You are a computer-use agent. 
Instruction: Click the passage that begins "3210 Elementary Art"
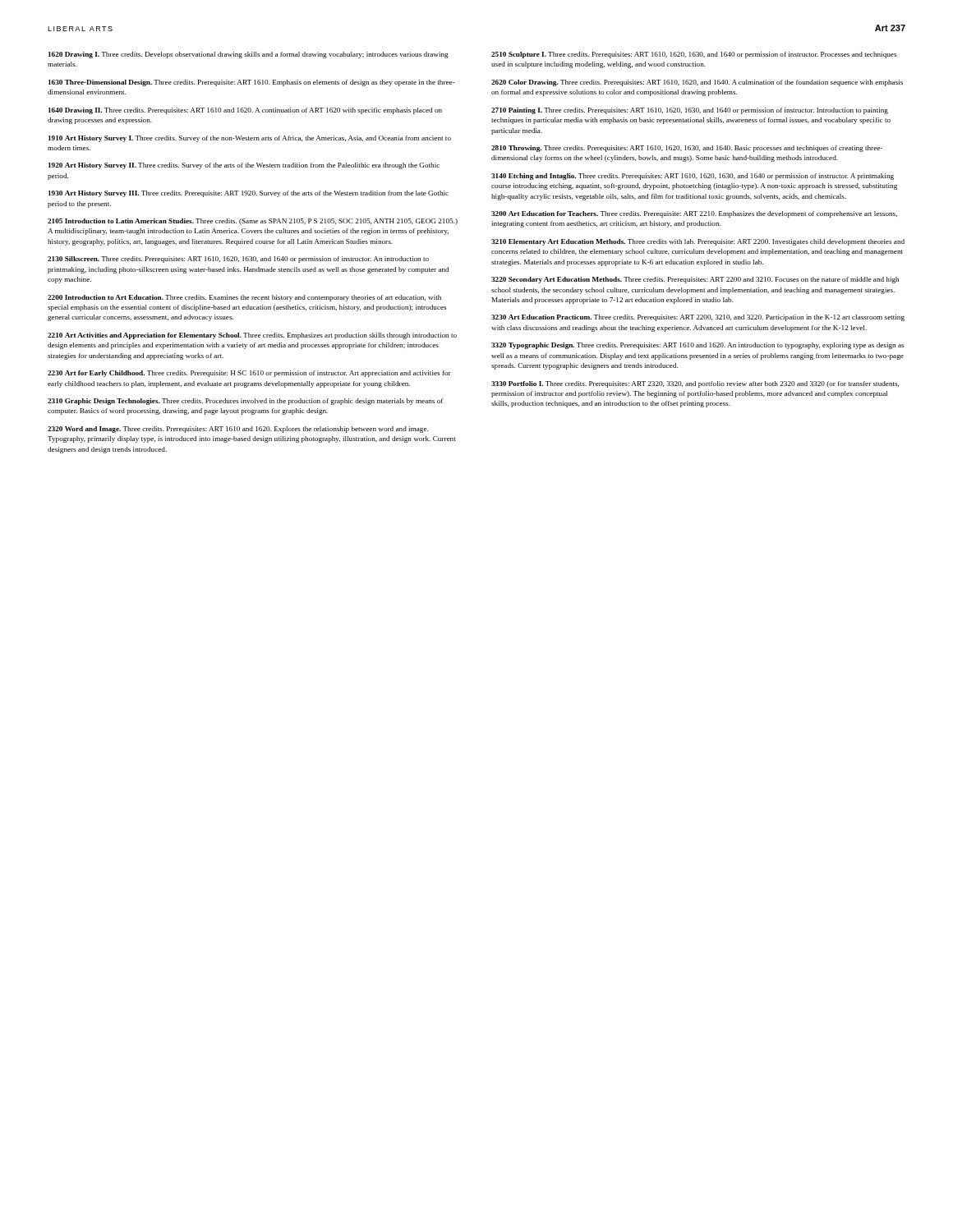pos(698,252)
